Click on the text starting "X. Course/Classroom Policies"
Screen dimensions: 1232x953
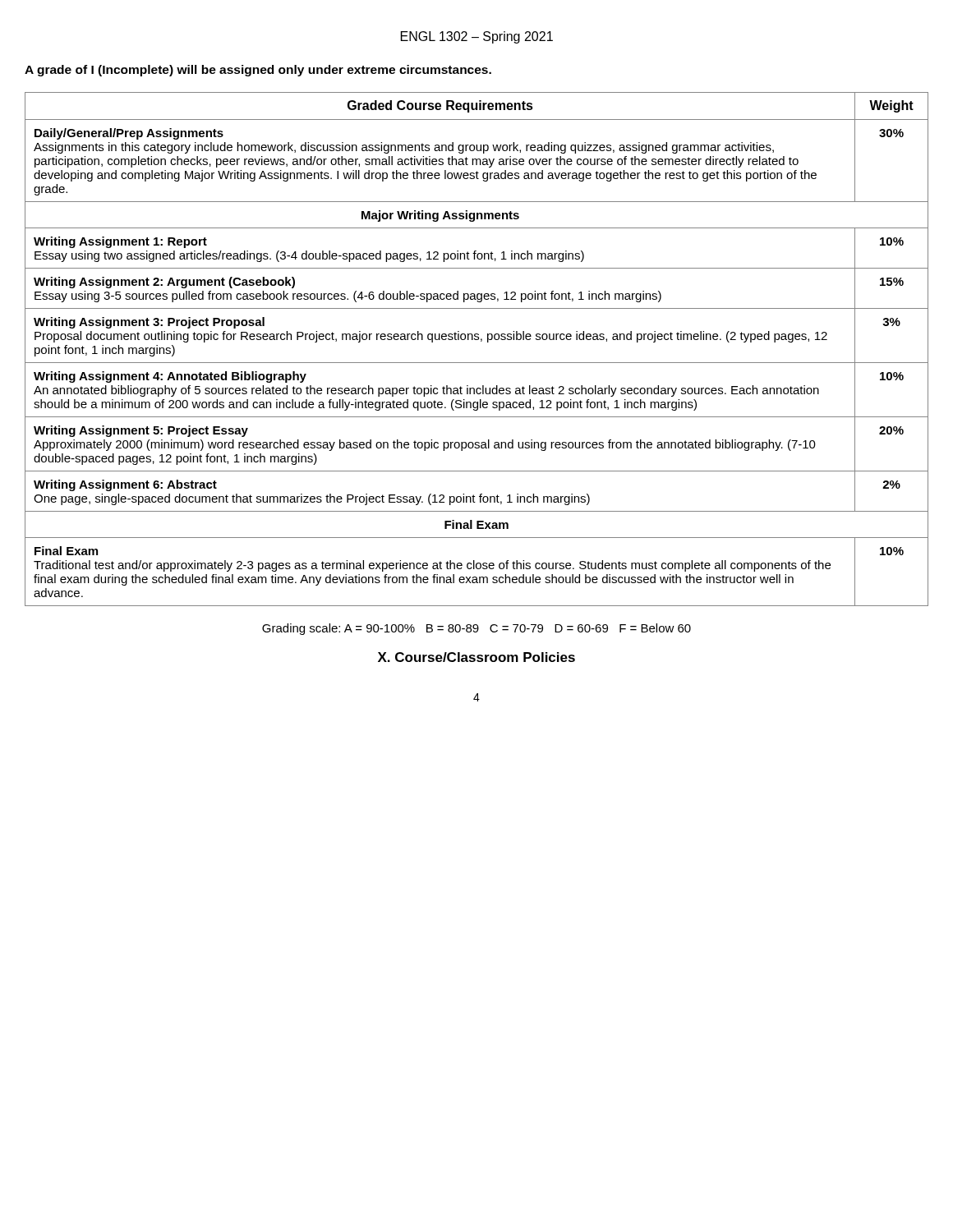pos(476,657)
